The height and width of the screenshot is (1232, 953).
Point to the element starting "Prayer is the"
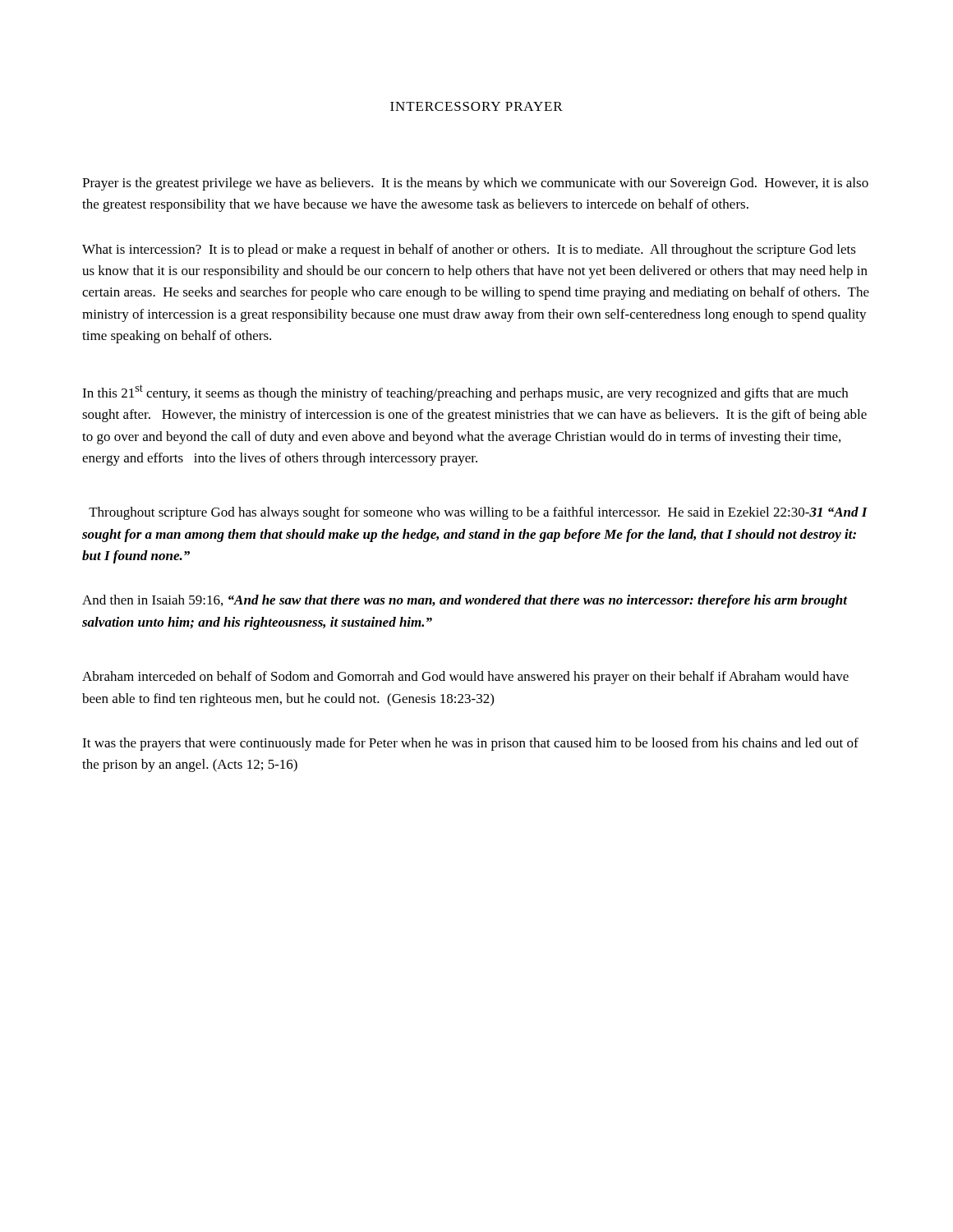point(475,194)
